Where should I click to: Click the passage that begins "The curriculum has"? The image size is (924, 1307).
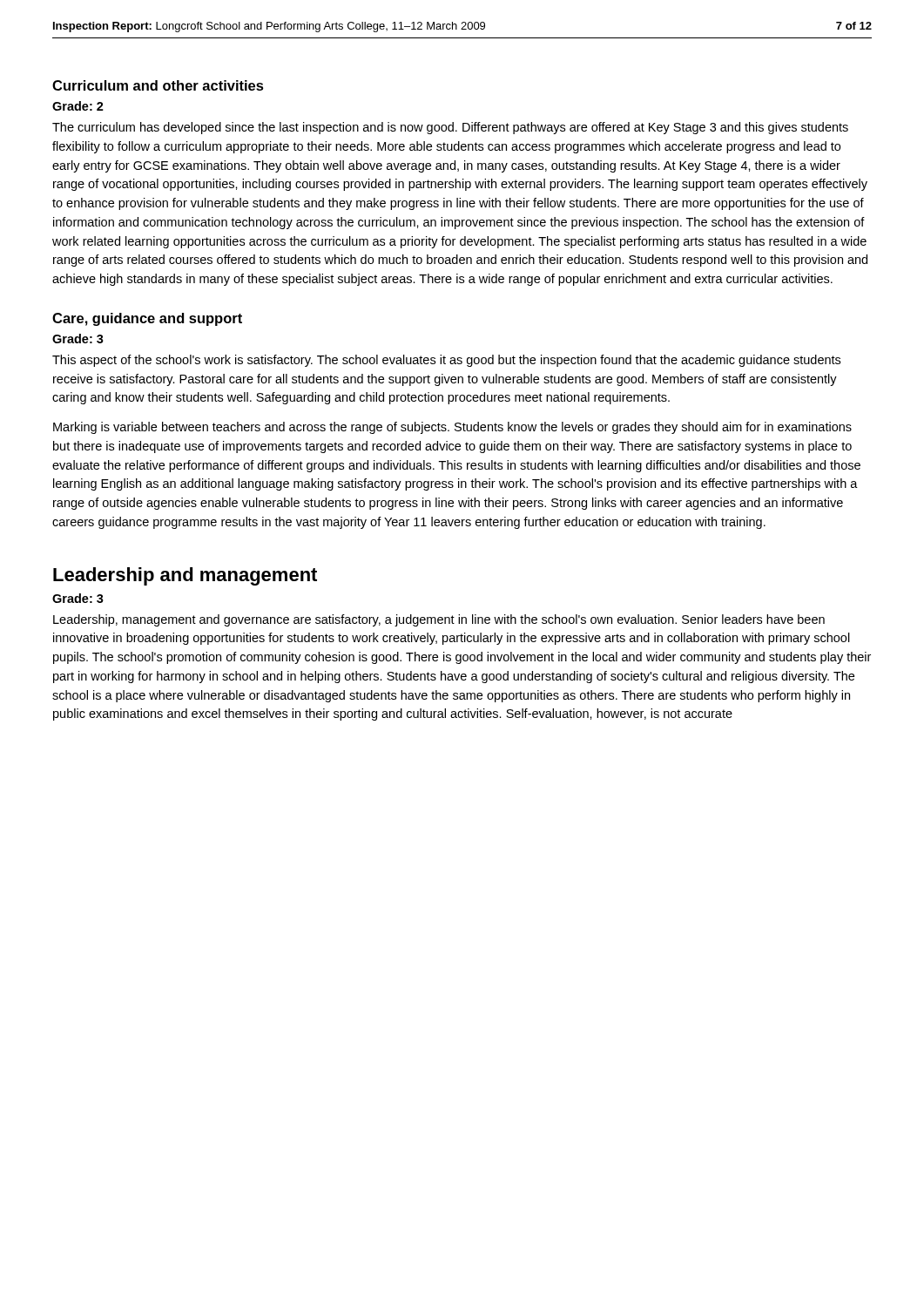(460, 203)
